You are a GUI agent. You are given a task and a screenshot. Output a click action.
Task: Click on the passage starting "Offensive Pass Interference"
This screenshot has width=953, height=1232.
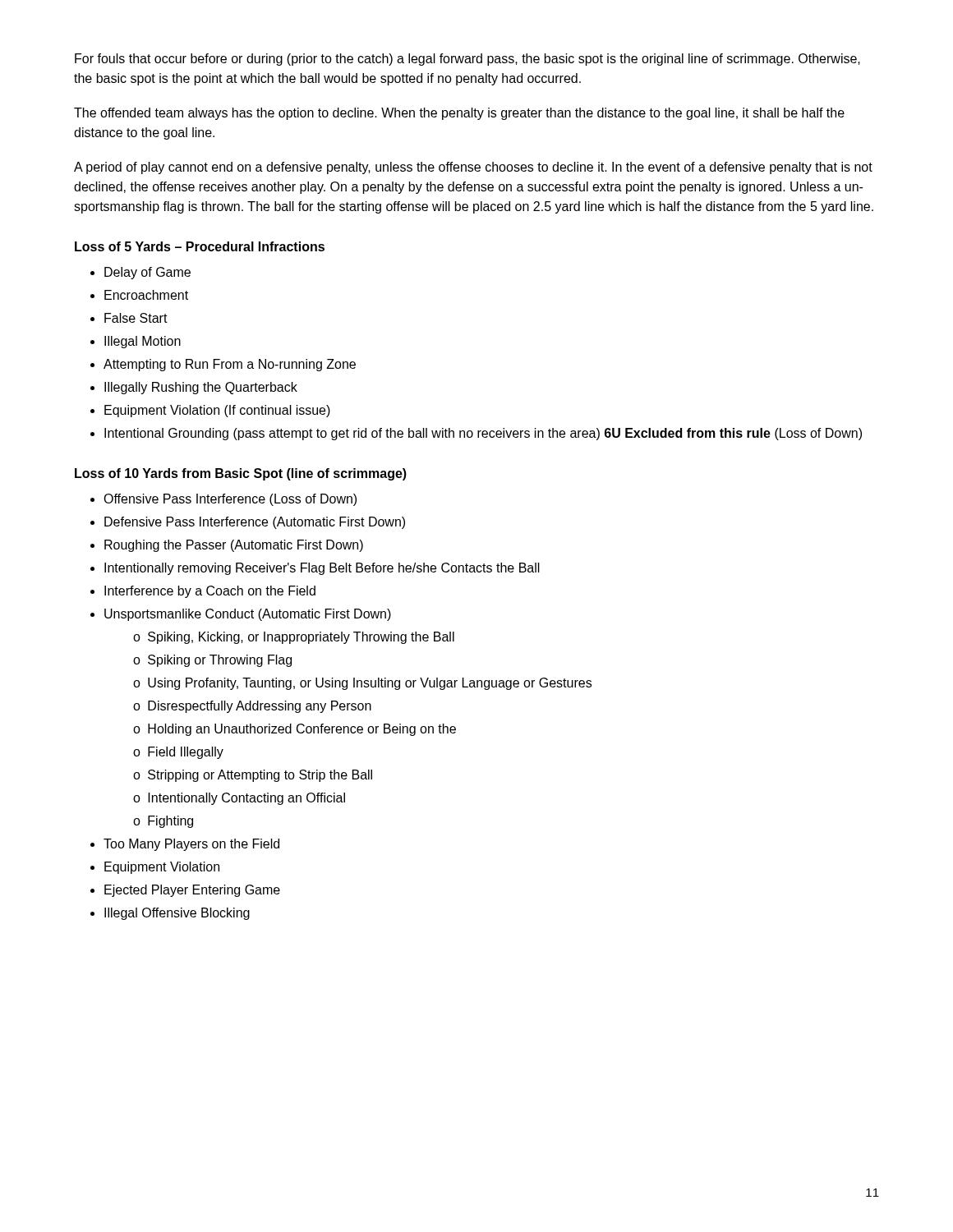231,499
